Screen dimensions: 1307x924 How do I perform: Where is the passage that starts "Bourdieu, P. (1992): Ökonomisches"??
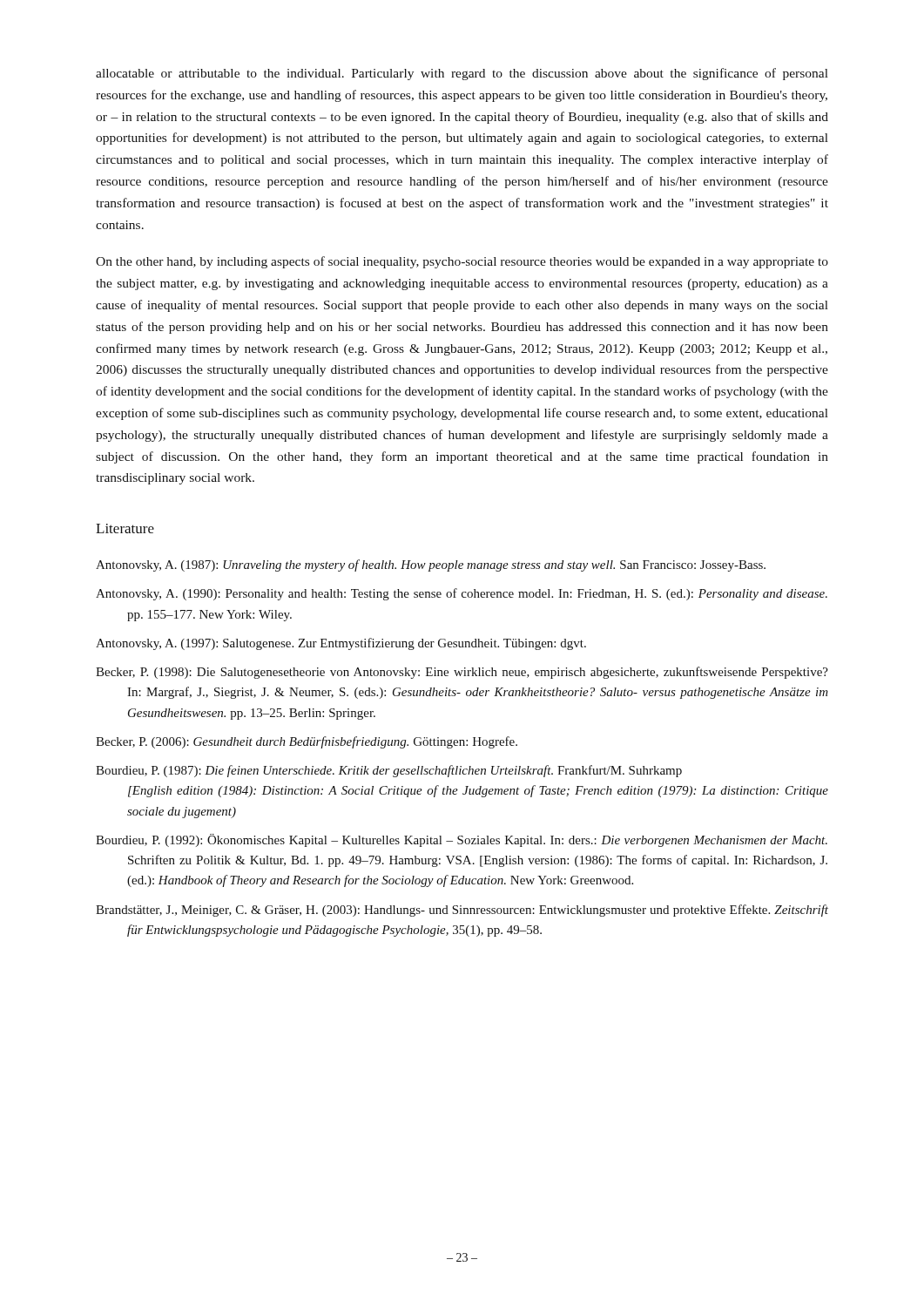[462, 860]
